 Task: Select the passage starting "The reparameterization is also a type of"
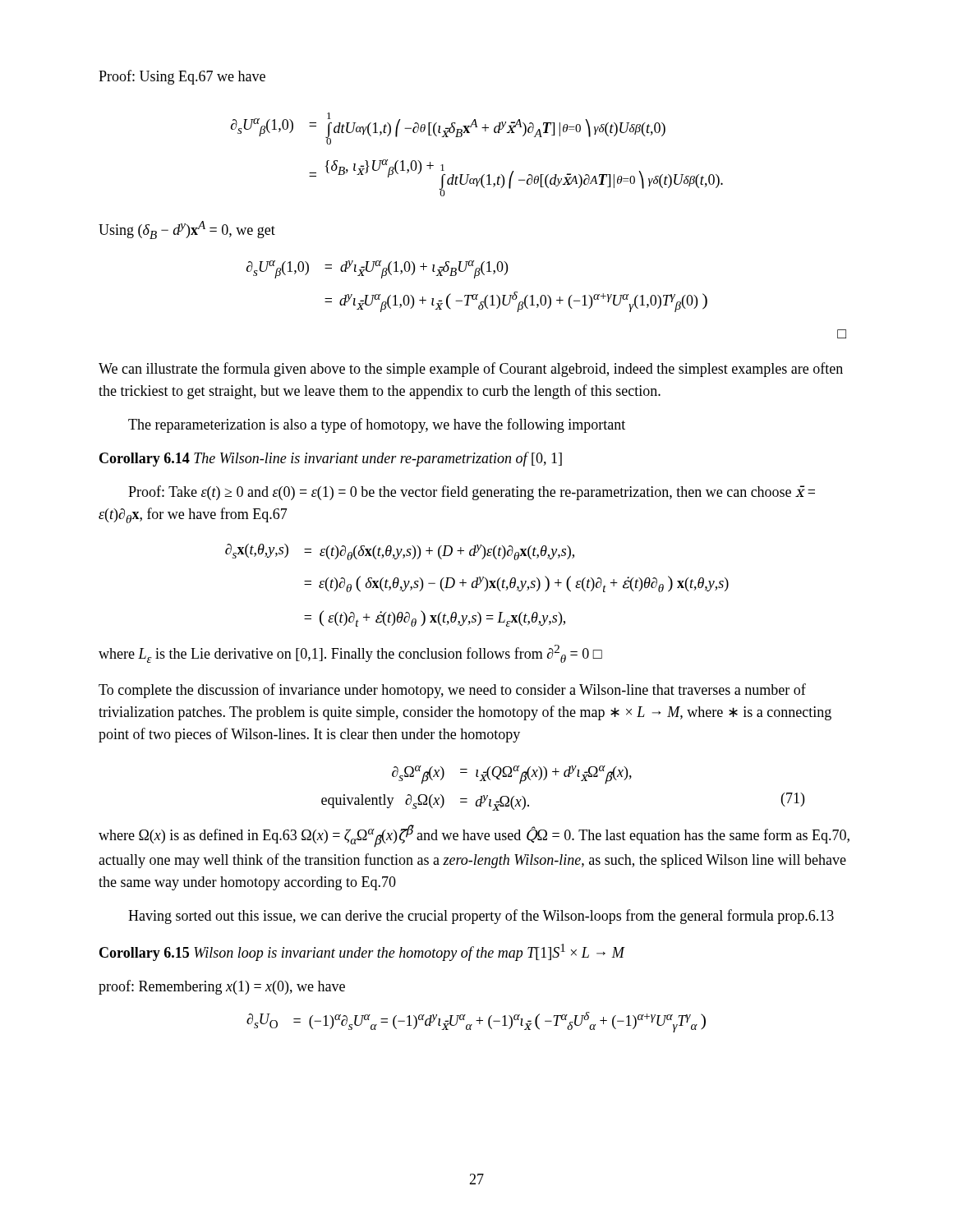(377, 425)
